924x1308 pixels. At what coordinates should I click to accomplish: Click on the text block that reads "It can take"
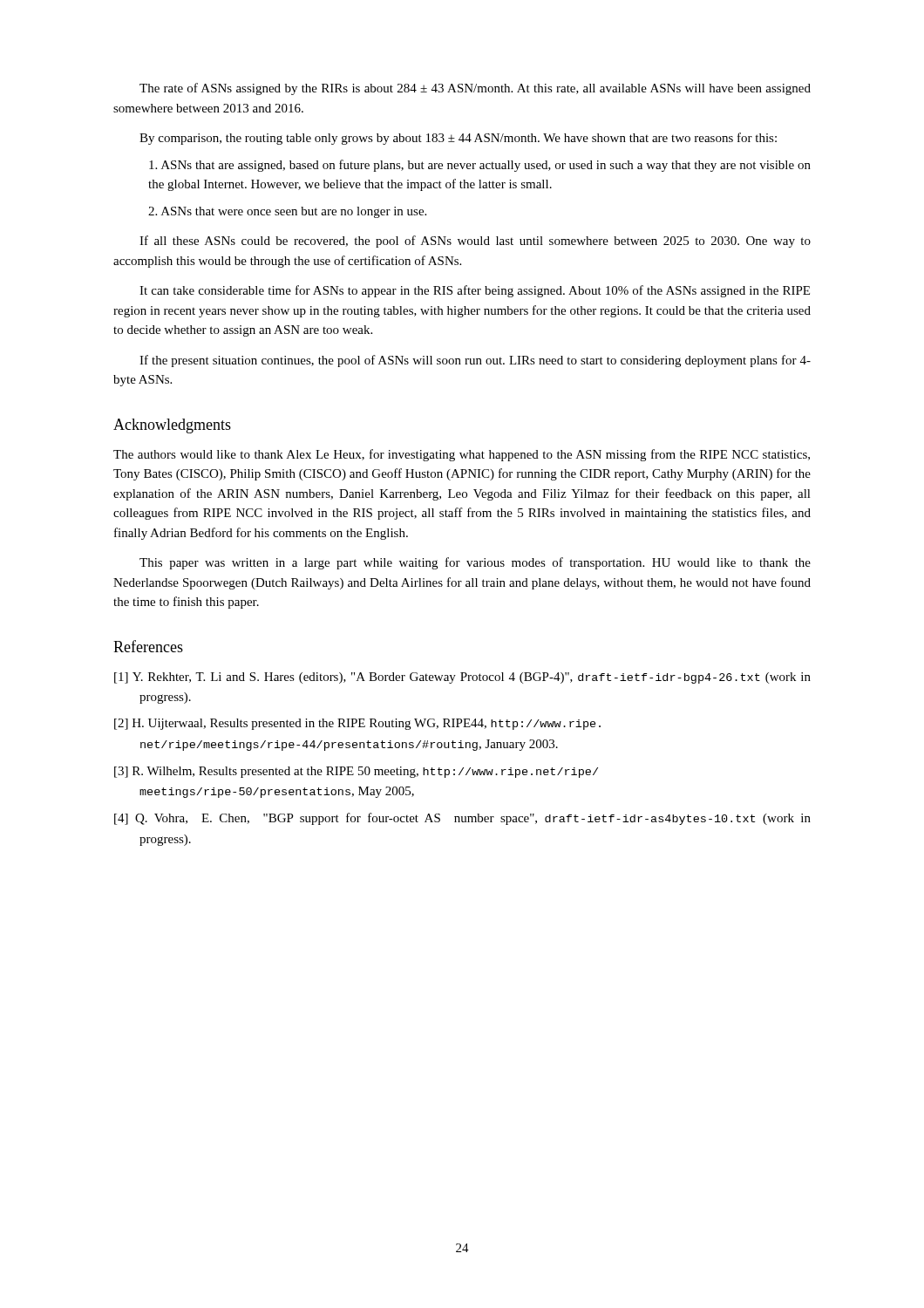pos(462,310)
